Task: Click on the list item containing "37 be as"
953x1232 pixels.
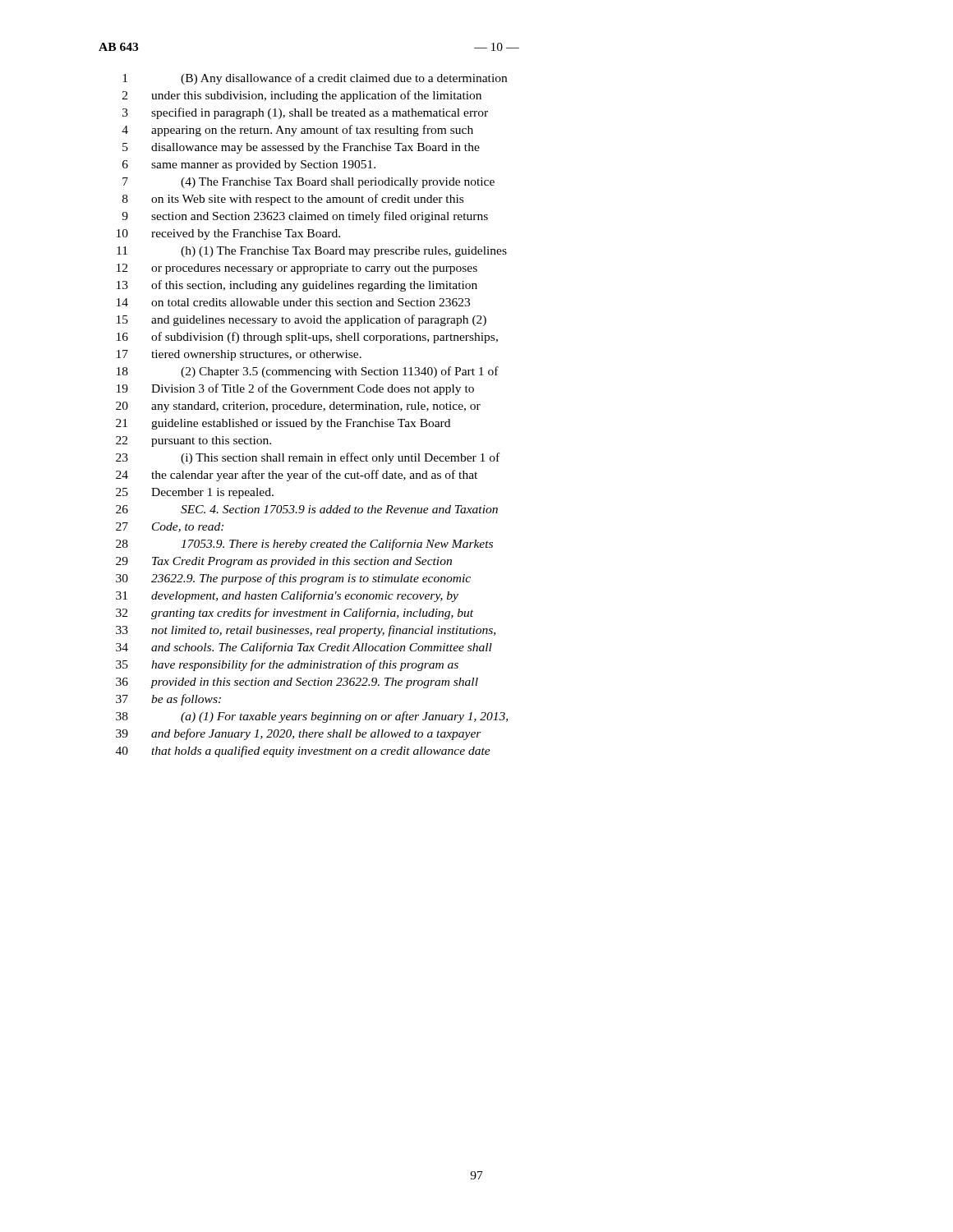Action: point(168,700)
